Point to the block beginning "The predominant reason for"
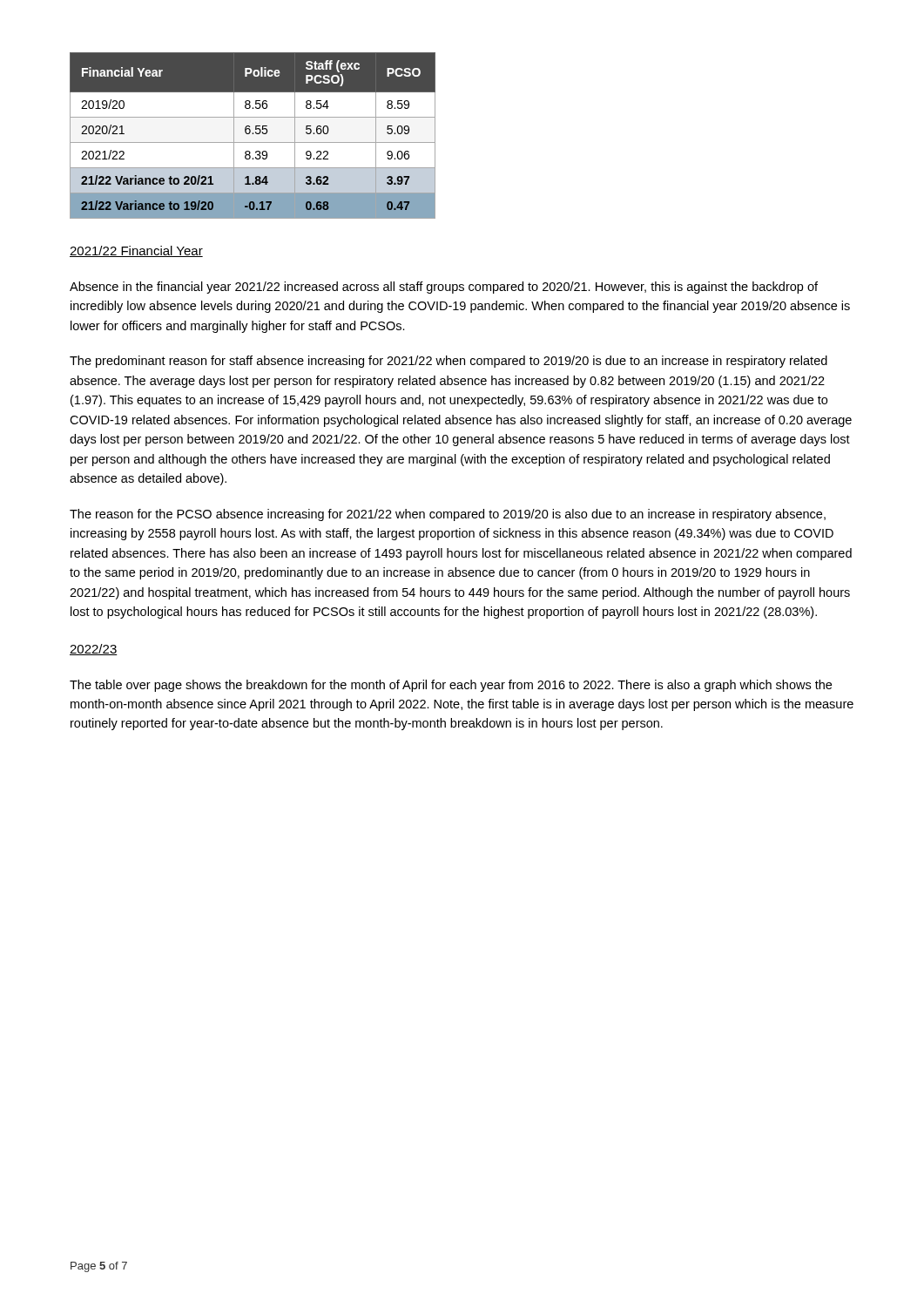 pyautogui.click(x=461, y=420)
